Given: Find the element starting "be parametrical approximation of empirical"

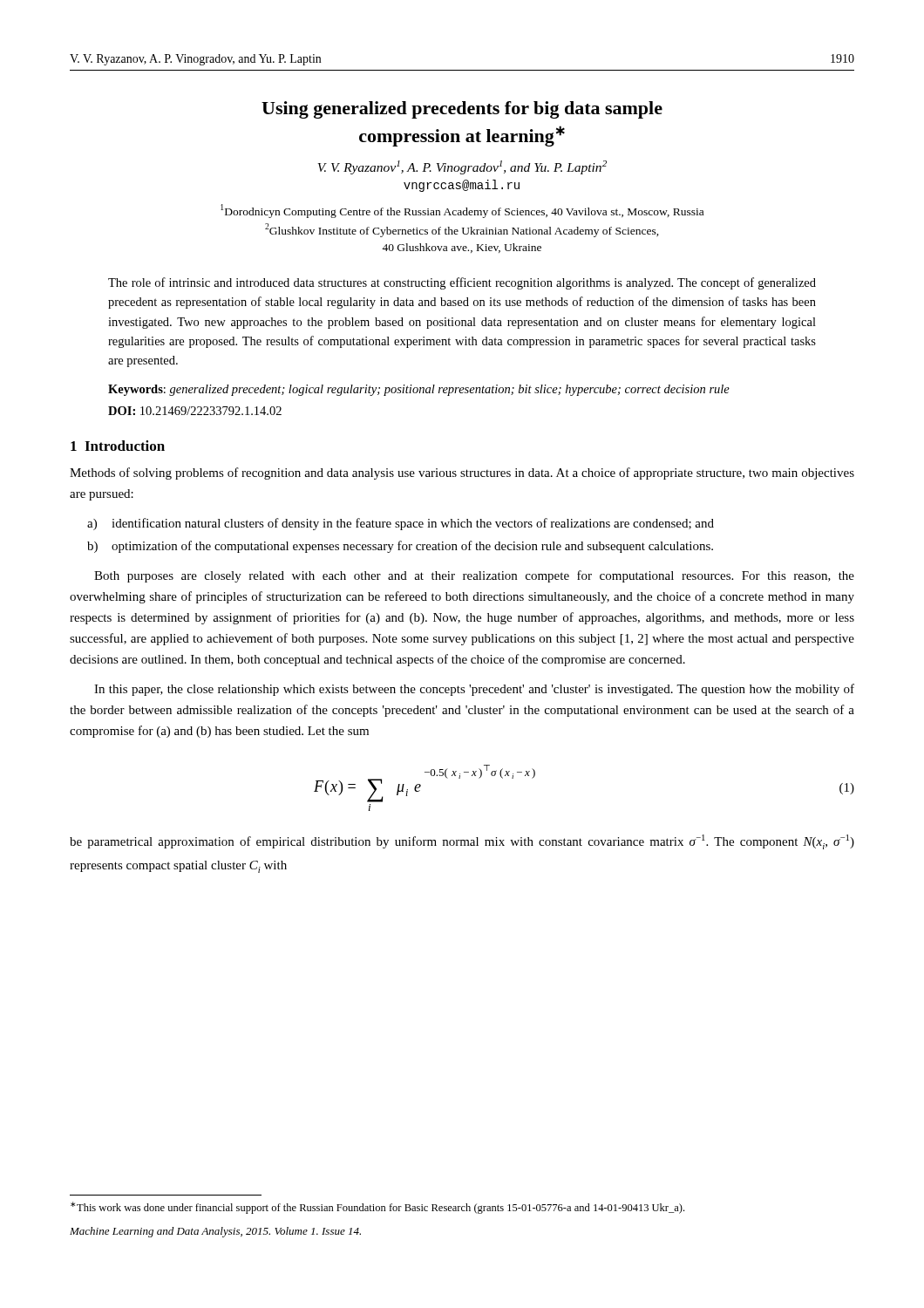Looking at the screenshot, I should point(462,853).
